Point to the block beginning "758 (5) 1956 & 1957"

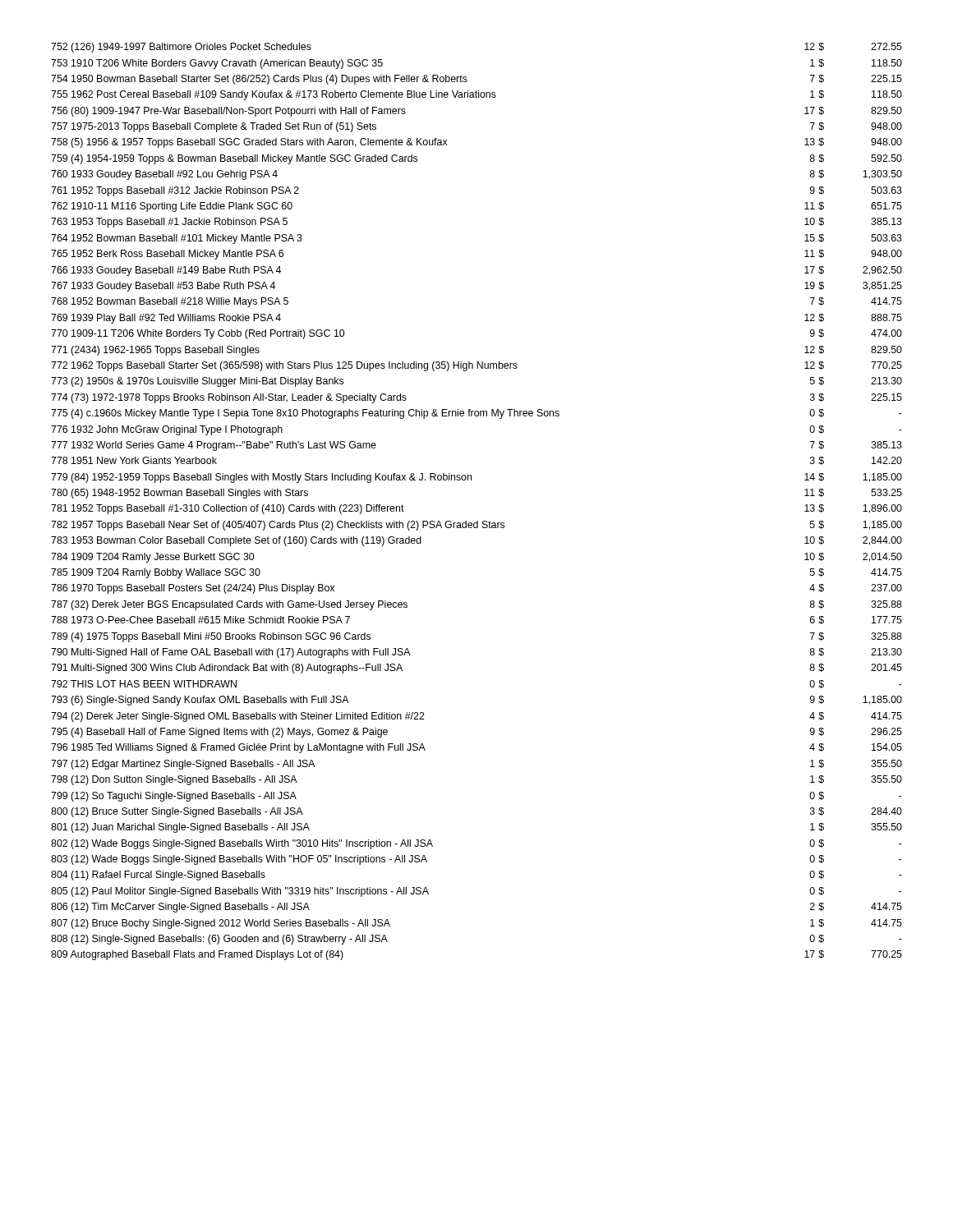(249, 142)
